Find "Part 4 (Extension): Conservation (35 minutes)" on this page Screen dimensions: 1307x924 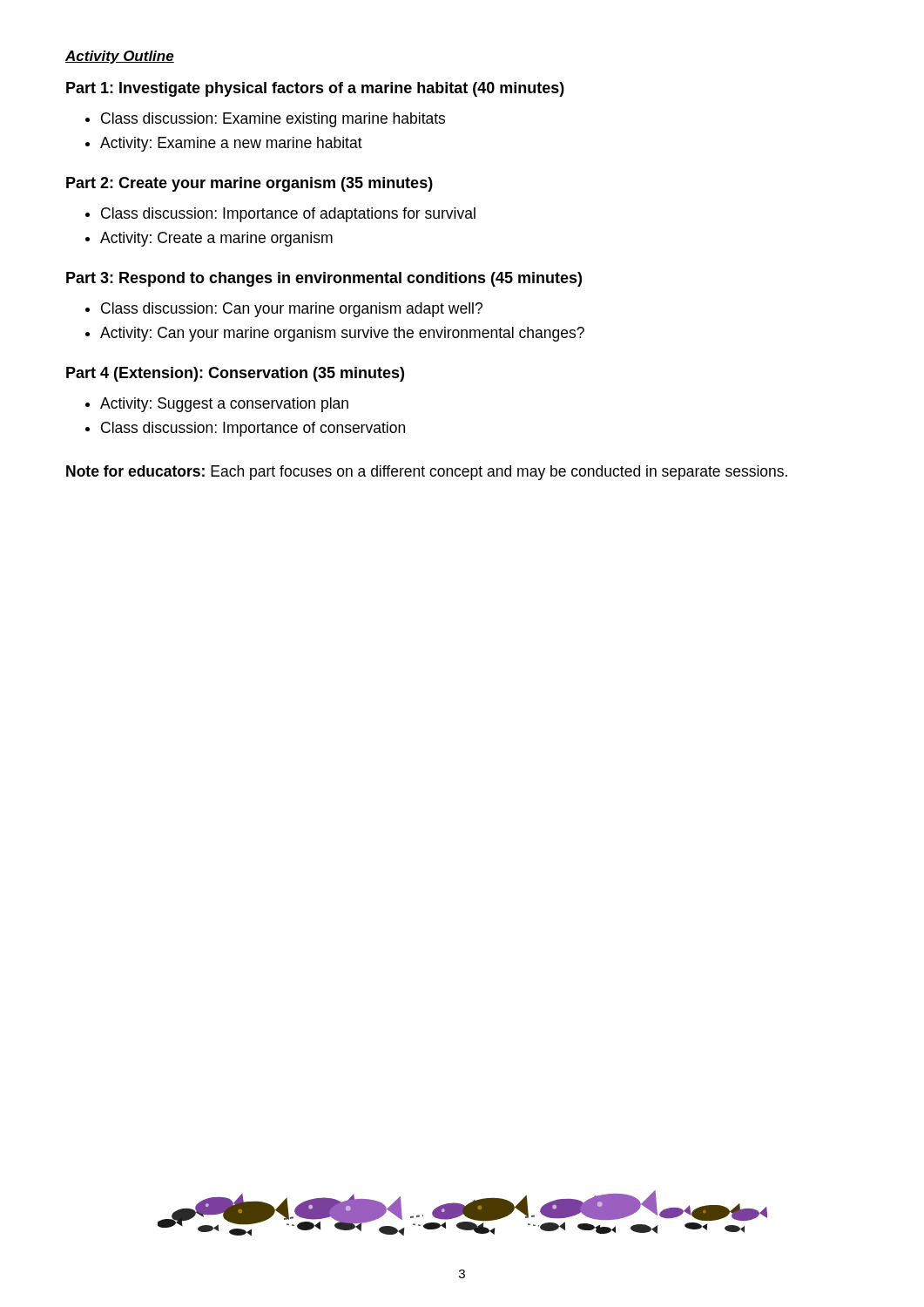tap(235, 373)
